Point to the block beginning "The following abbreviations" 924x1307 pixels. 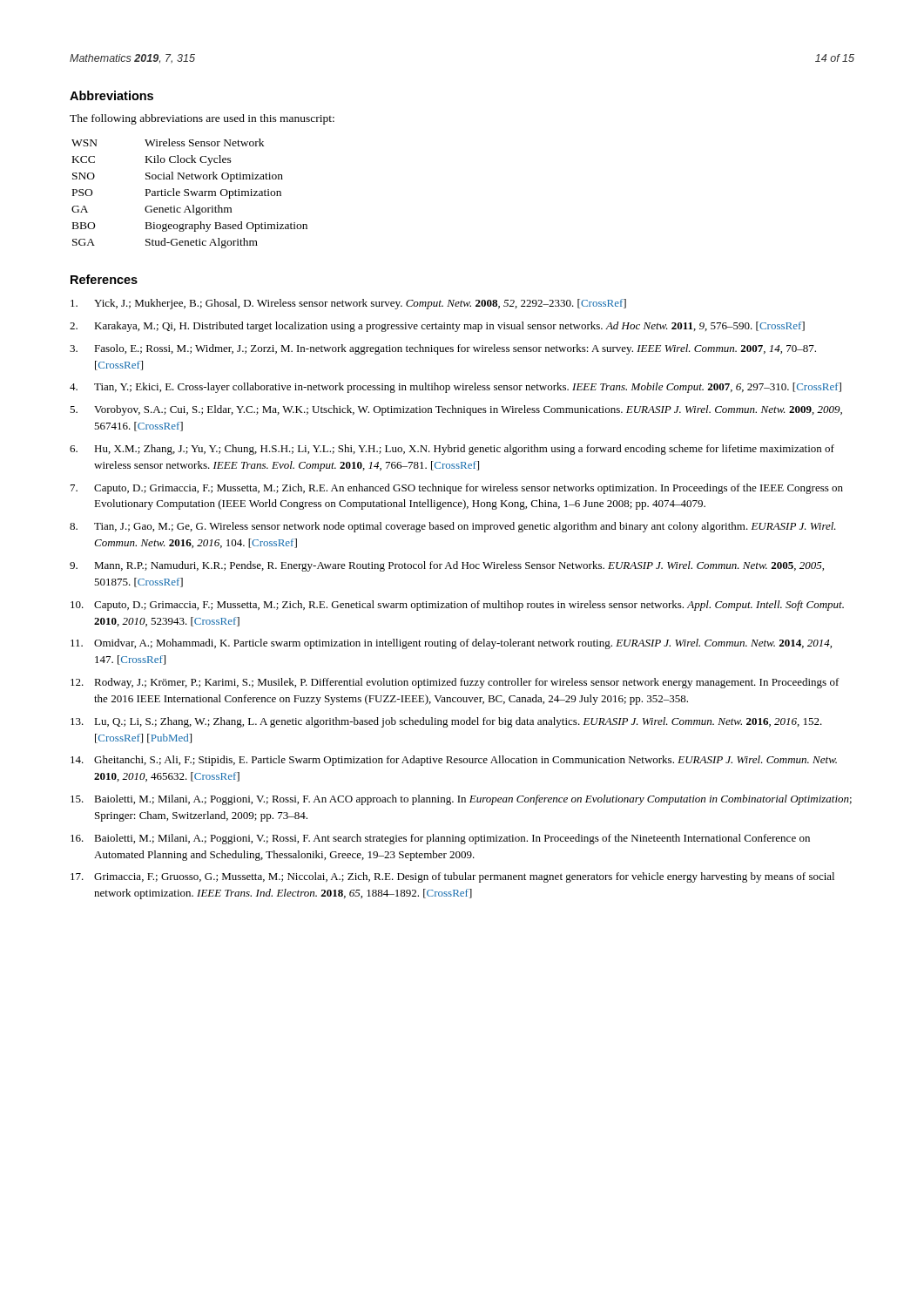coord(202,118)
